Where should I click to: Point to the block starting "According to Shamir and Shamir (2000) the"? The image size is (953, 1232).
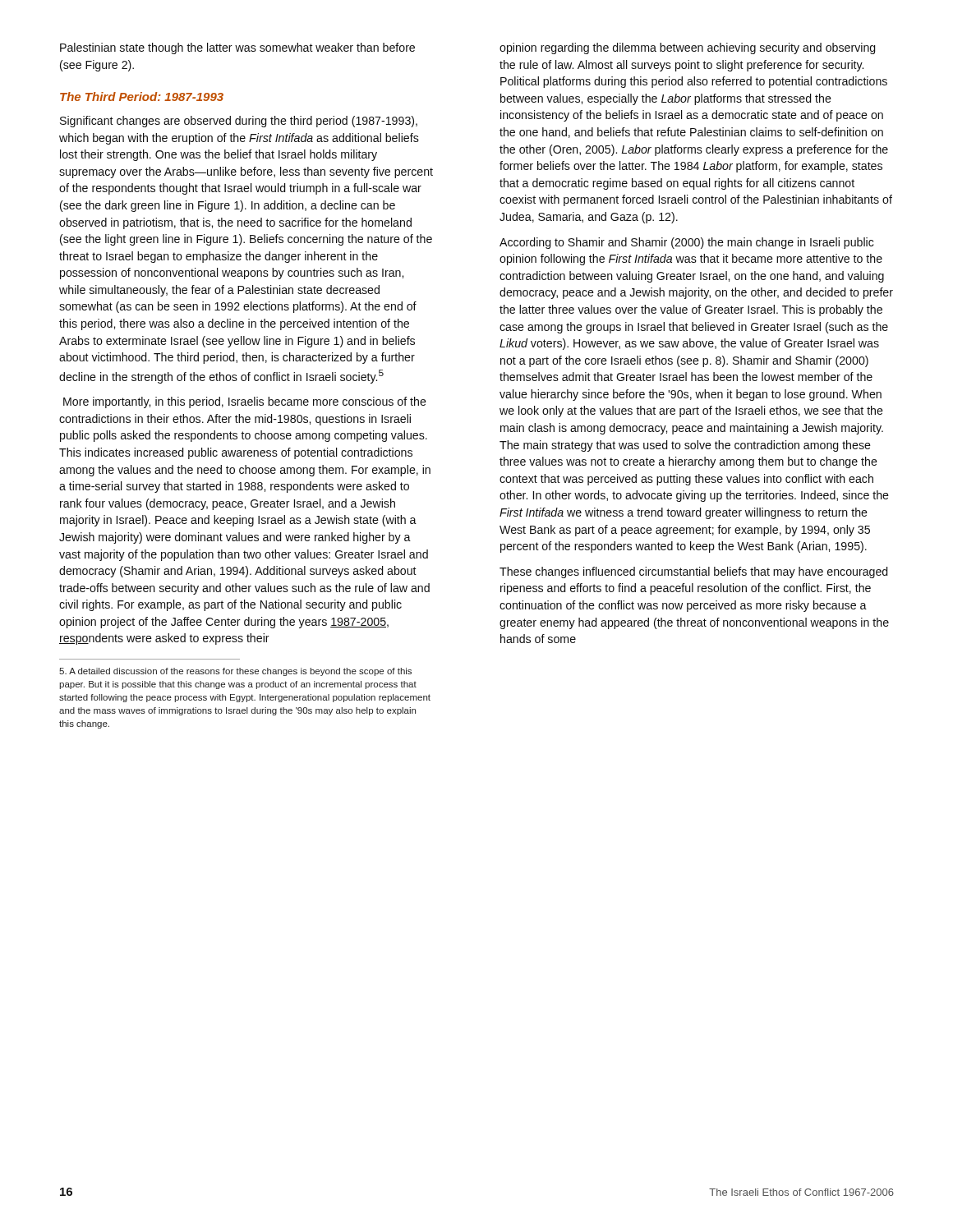(697, 394)
